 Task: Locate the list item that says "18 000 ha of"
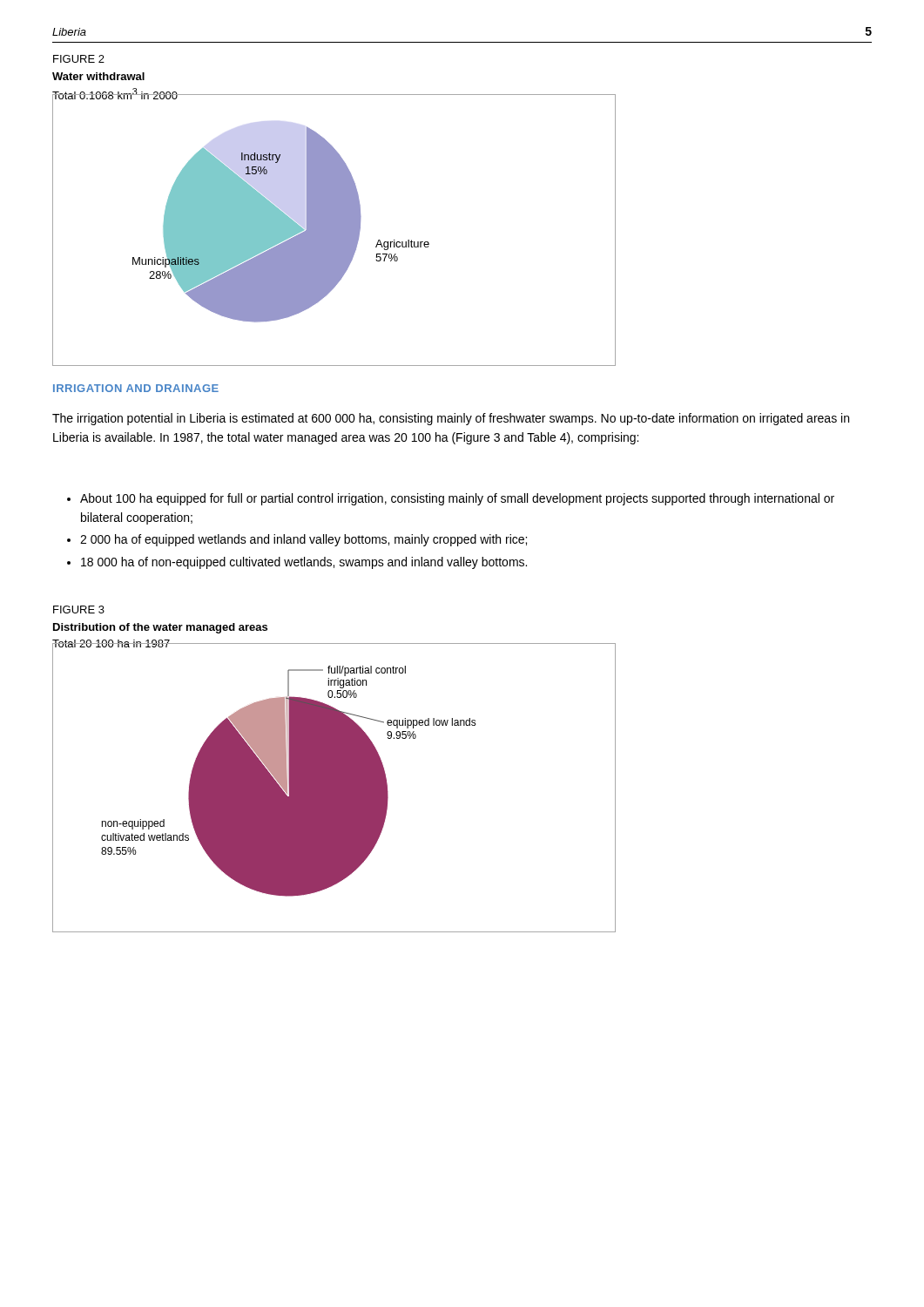click(x=304, y=562)
